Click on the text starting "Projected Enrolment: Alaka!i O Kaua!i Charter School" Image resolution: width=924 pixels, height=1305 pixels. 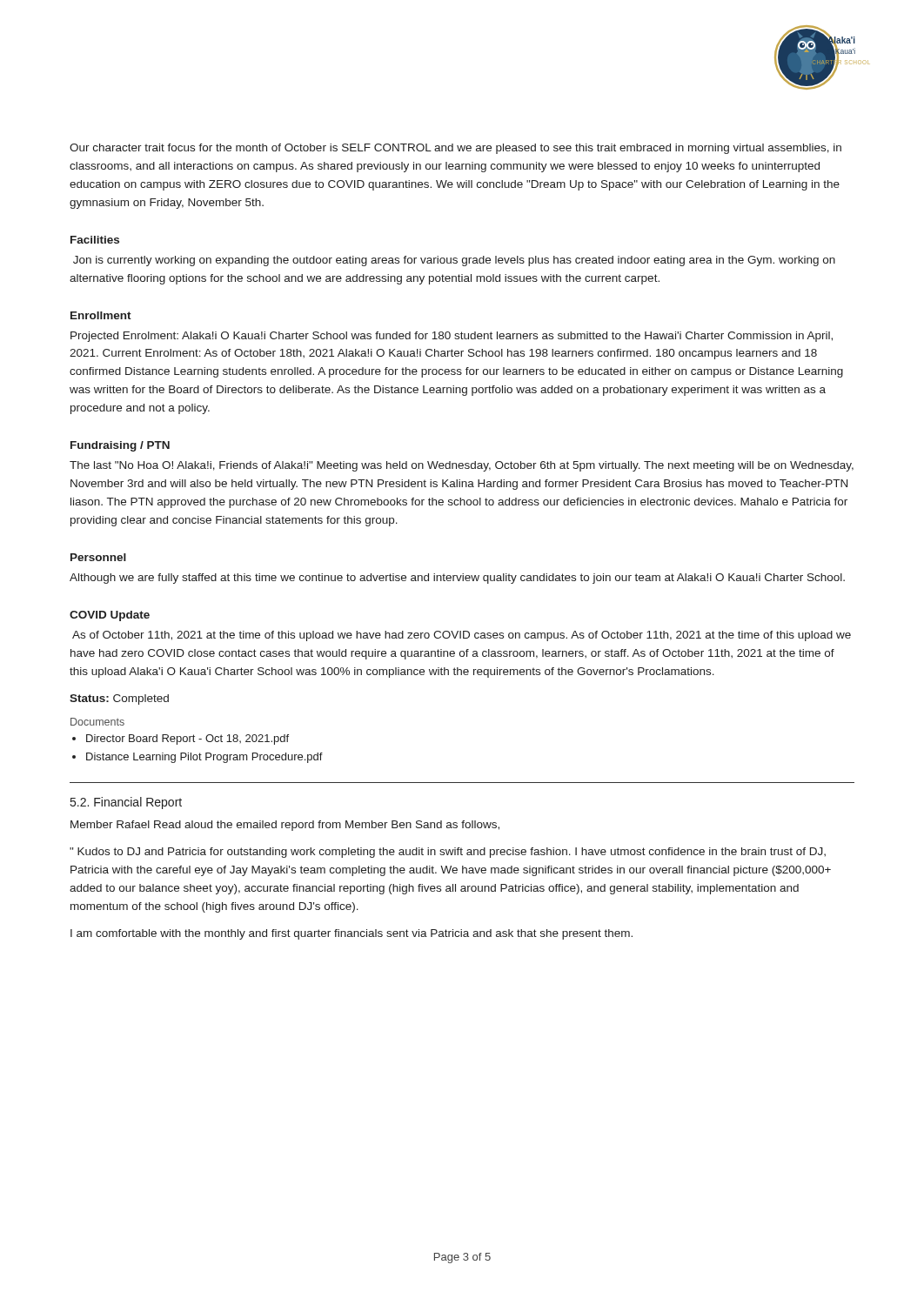pos(462,372)
